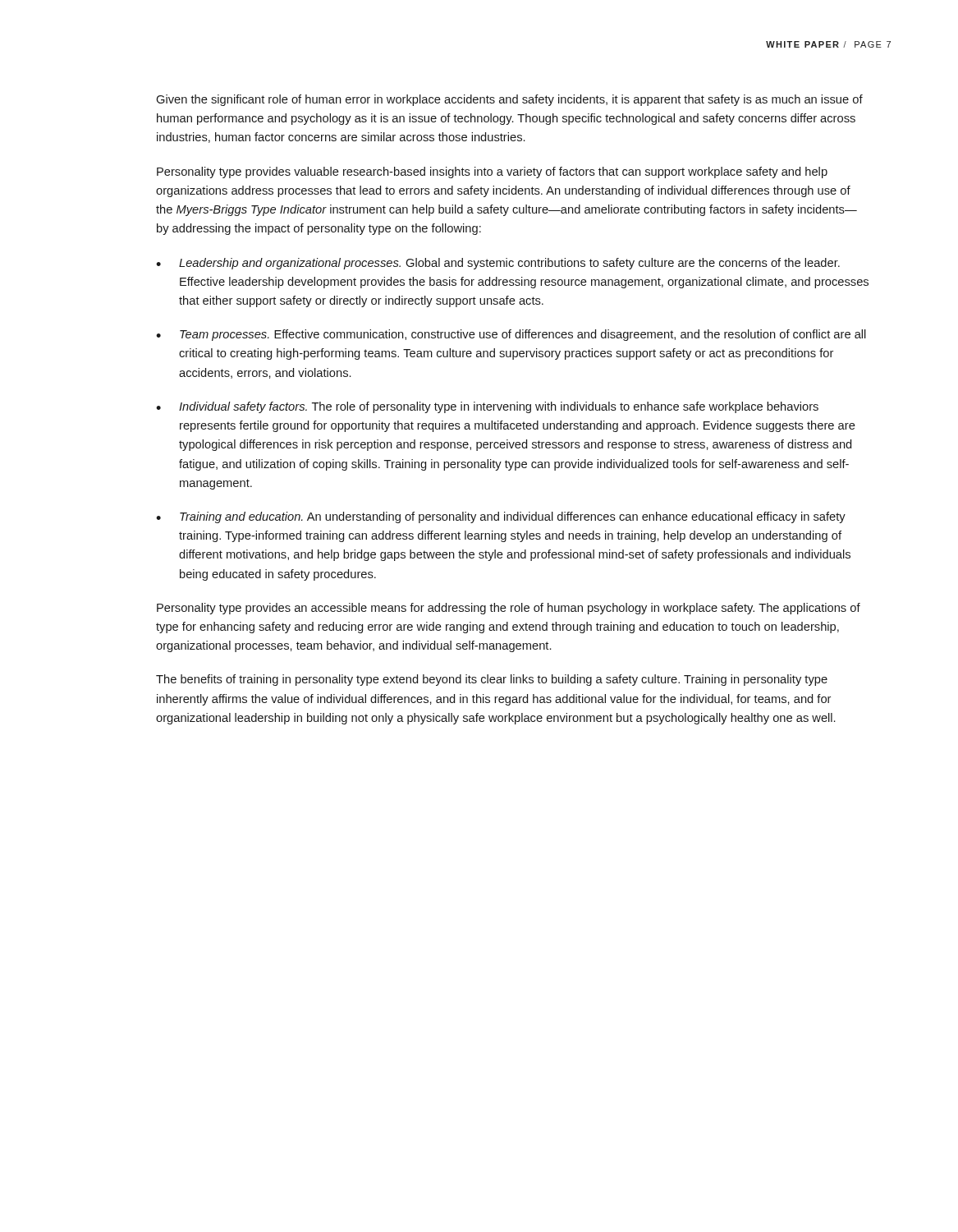Select the region starting "Personality type provides valuable research-based insights into a"
The image size is (958, 1232).
click(x=506, y=200)
